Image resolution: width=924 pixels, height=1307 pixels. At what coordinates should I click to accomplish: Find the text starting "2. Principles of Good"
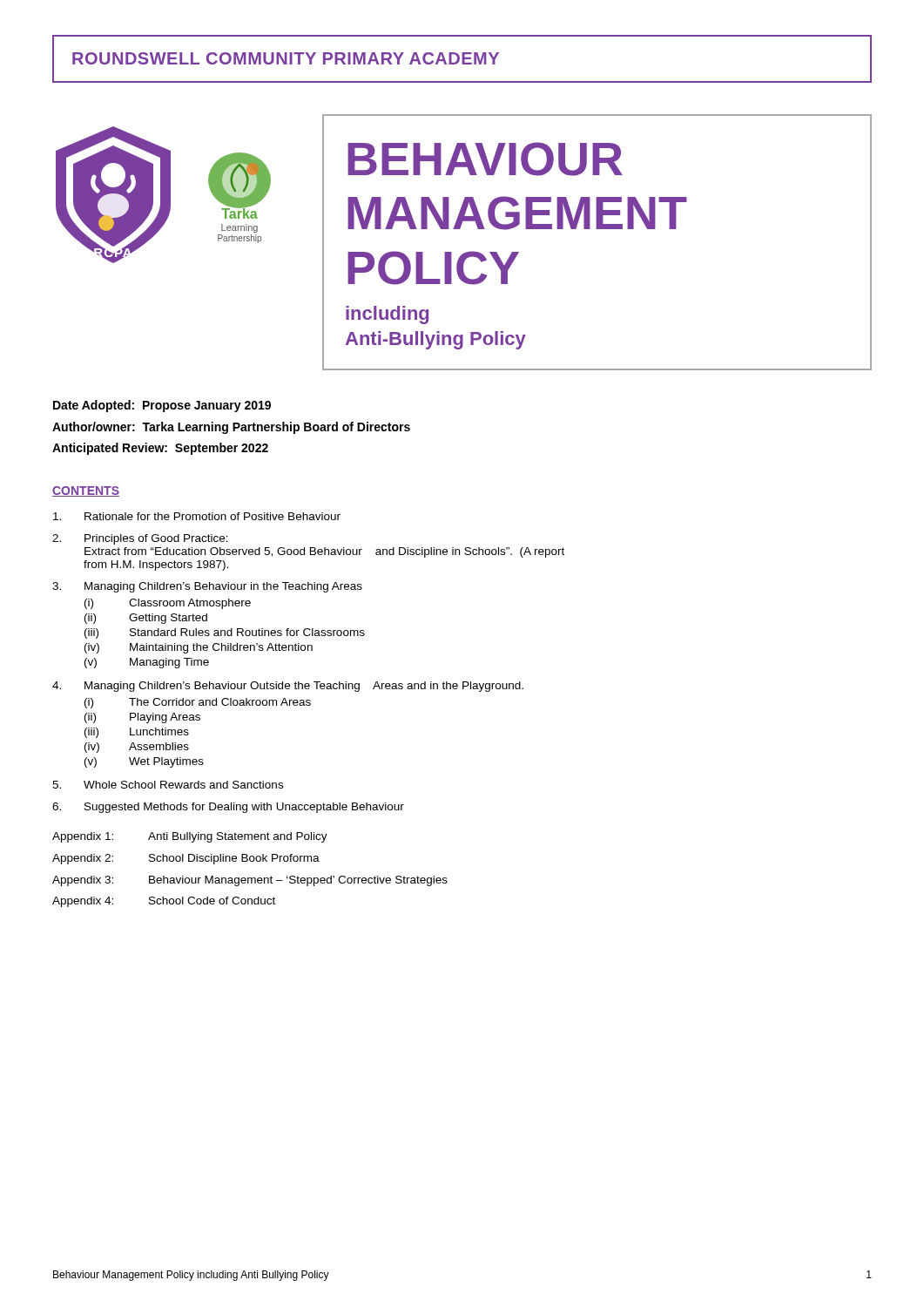308,551
